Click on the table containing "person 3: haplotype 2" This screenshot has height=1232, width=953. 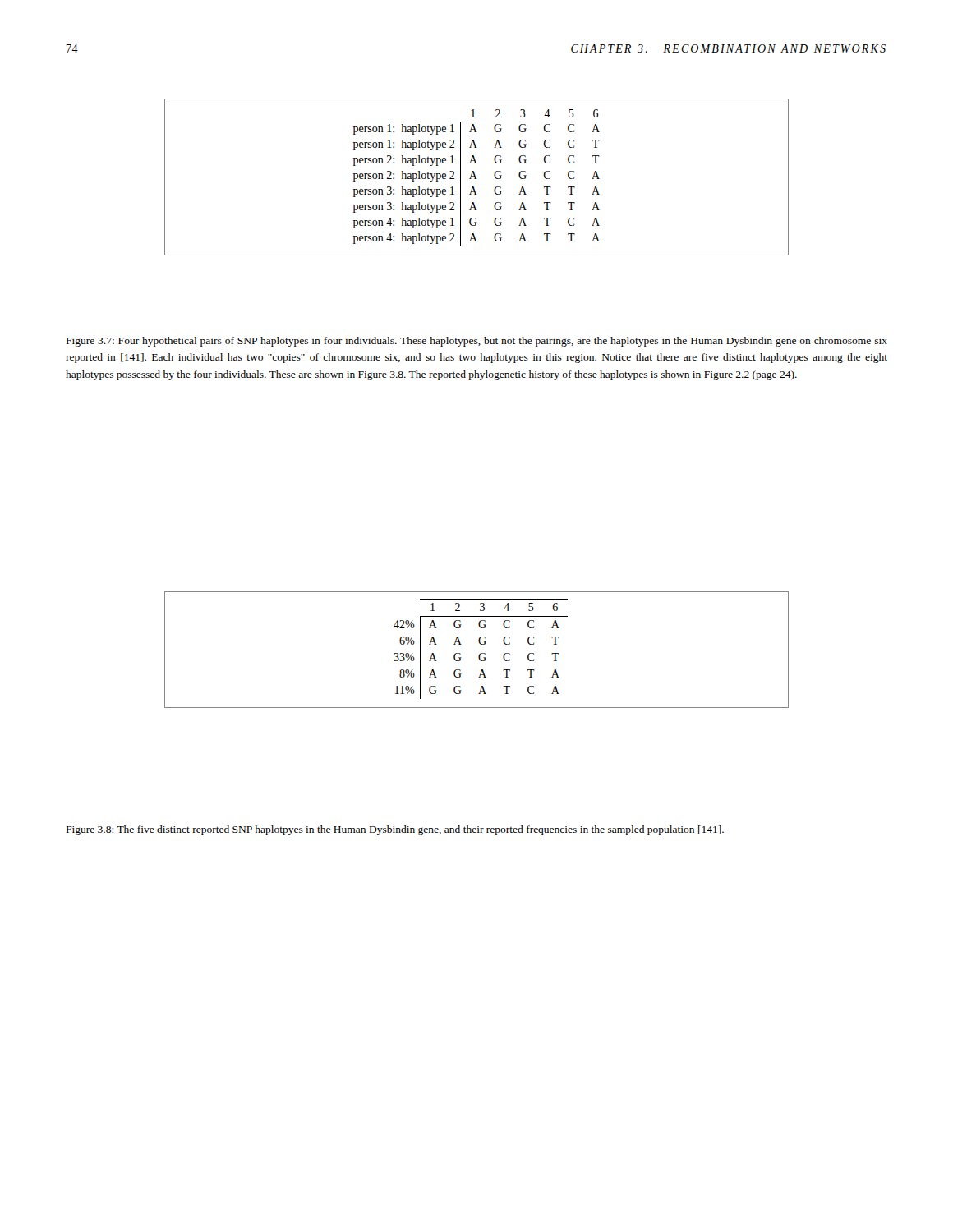click(476, 178)
